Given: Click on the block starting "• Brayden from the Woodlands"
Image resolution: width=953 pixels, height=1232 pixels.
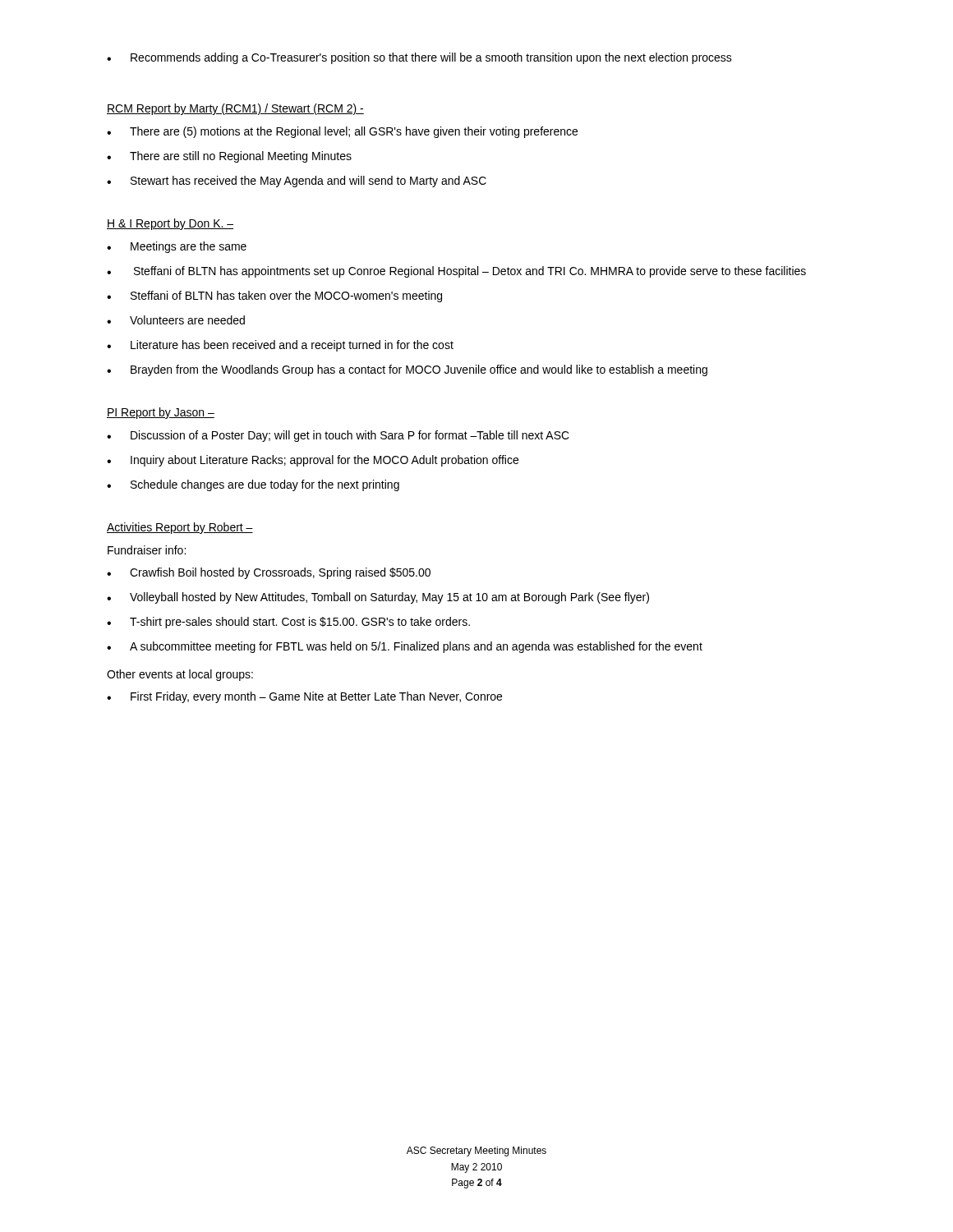Looking at the screenshot, I should click(476, 371).
